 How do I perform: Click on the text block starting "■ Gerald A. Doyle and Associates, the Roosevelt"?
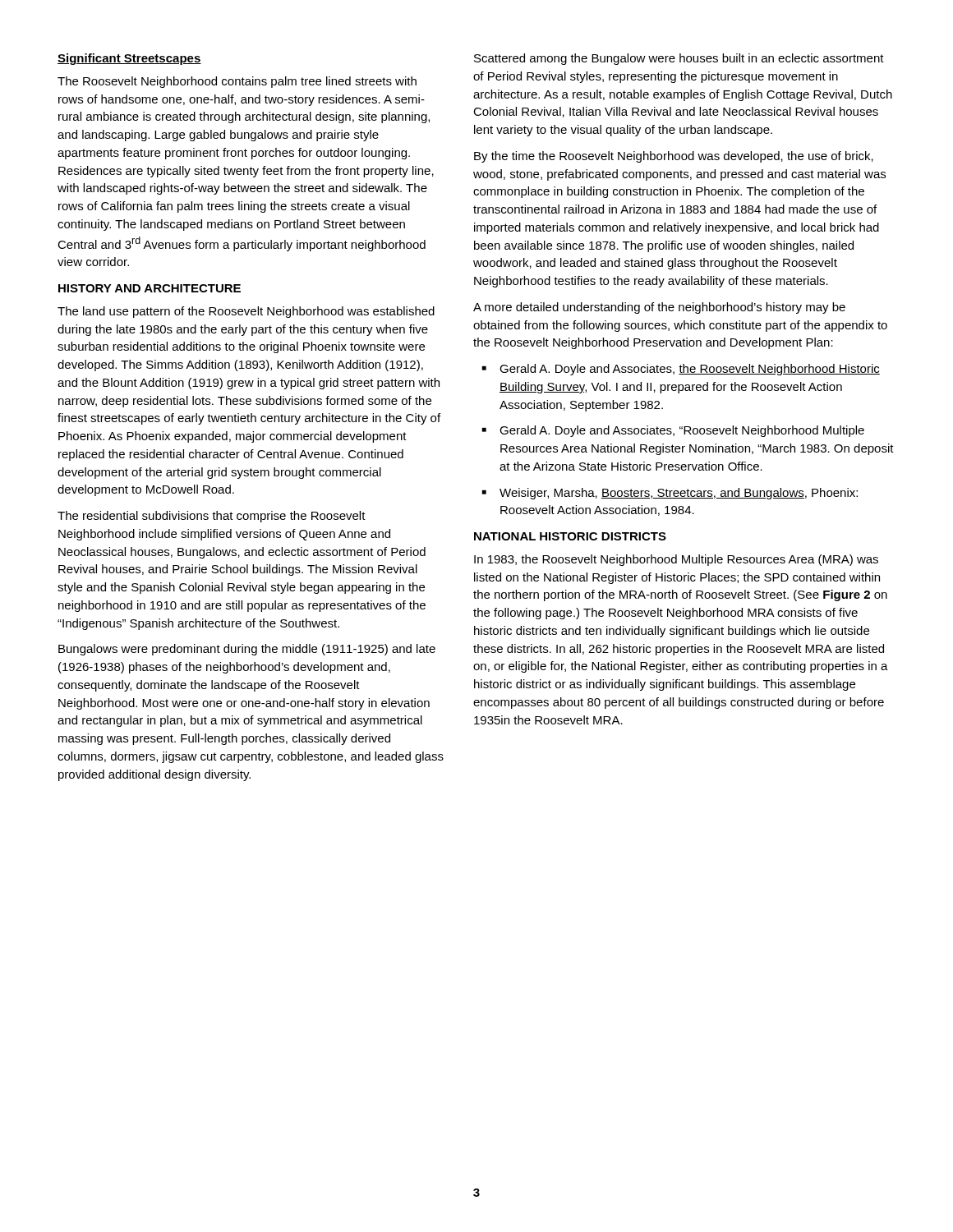684,387
